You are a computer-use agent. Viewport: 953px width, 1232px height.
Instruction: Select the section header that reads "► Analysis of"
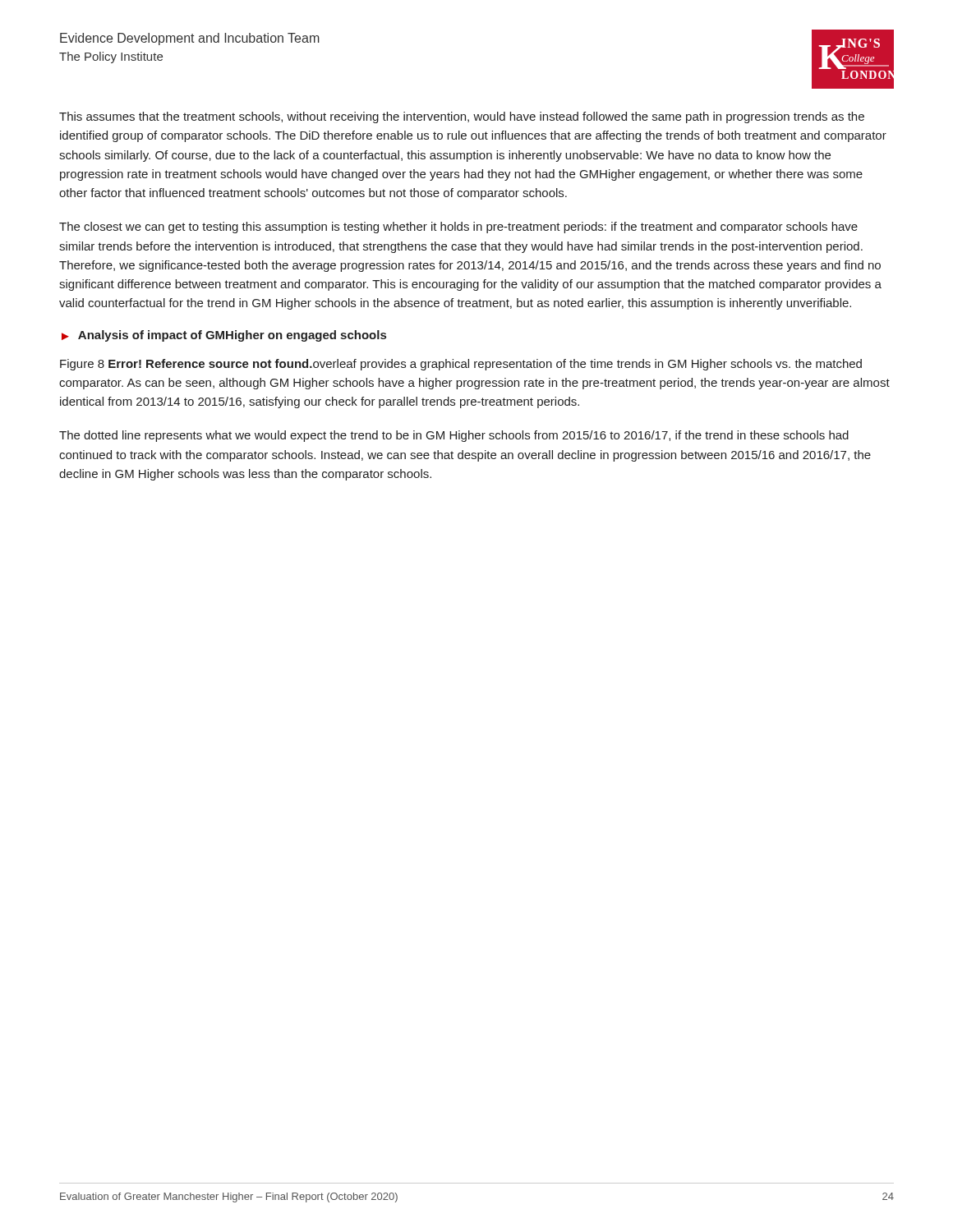point(223,335)
